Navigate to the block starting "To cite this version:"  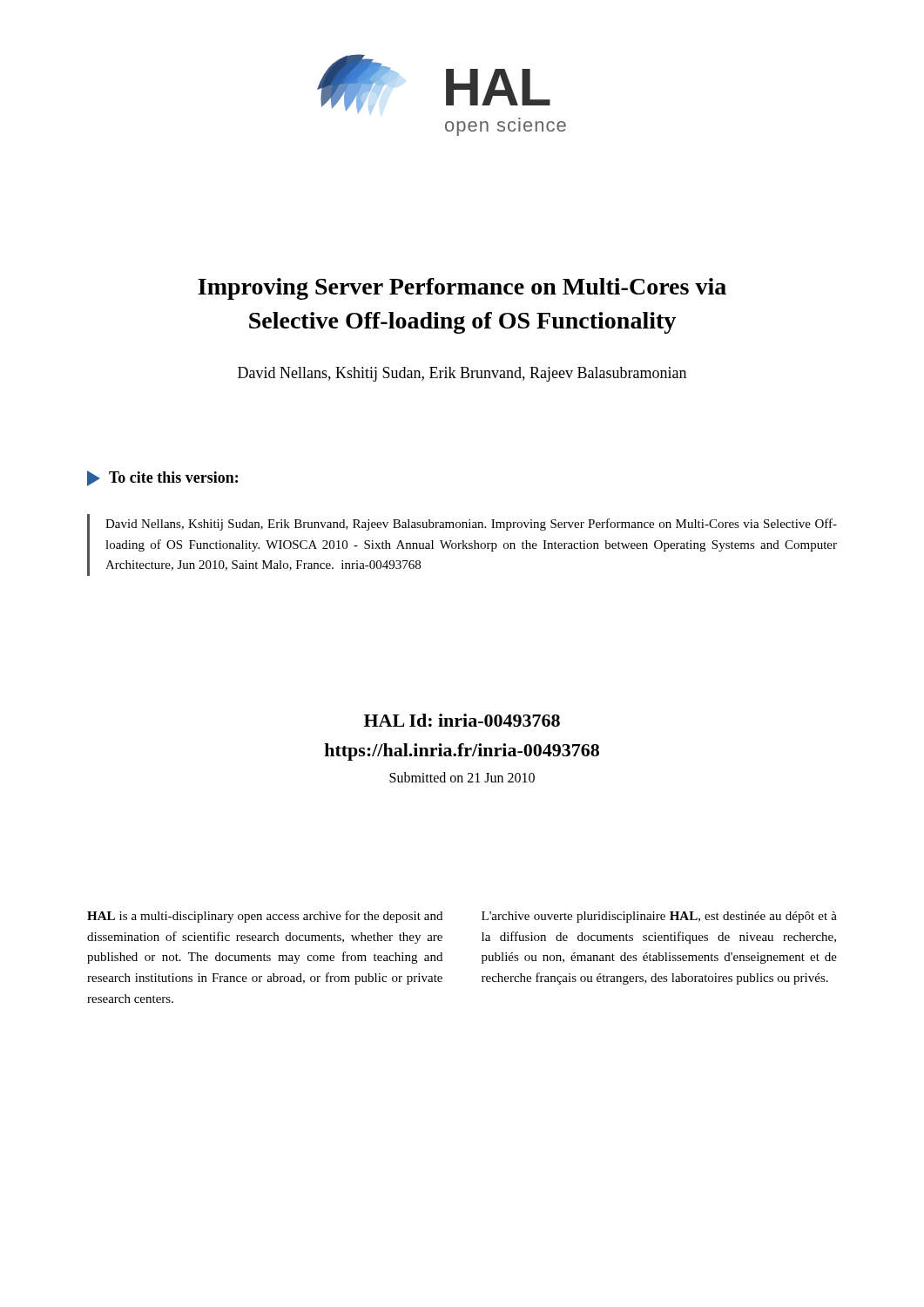(x=162, y=478)
